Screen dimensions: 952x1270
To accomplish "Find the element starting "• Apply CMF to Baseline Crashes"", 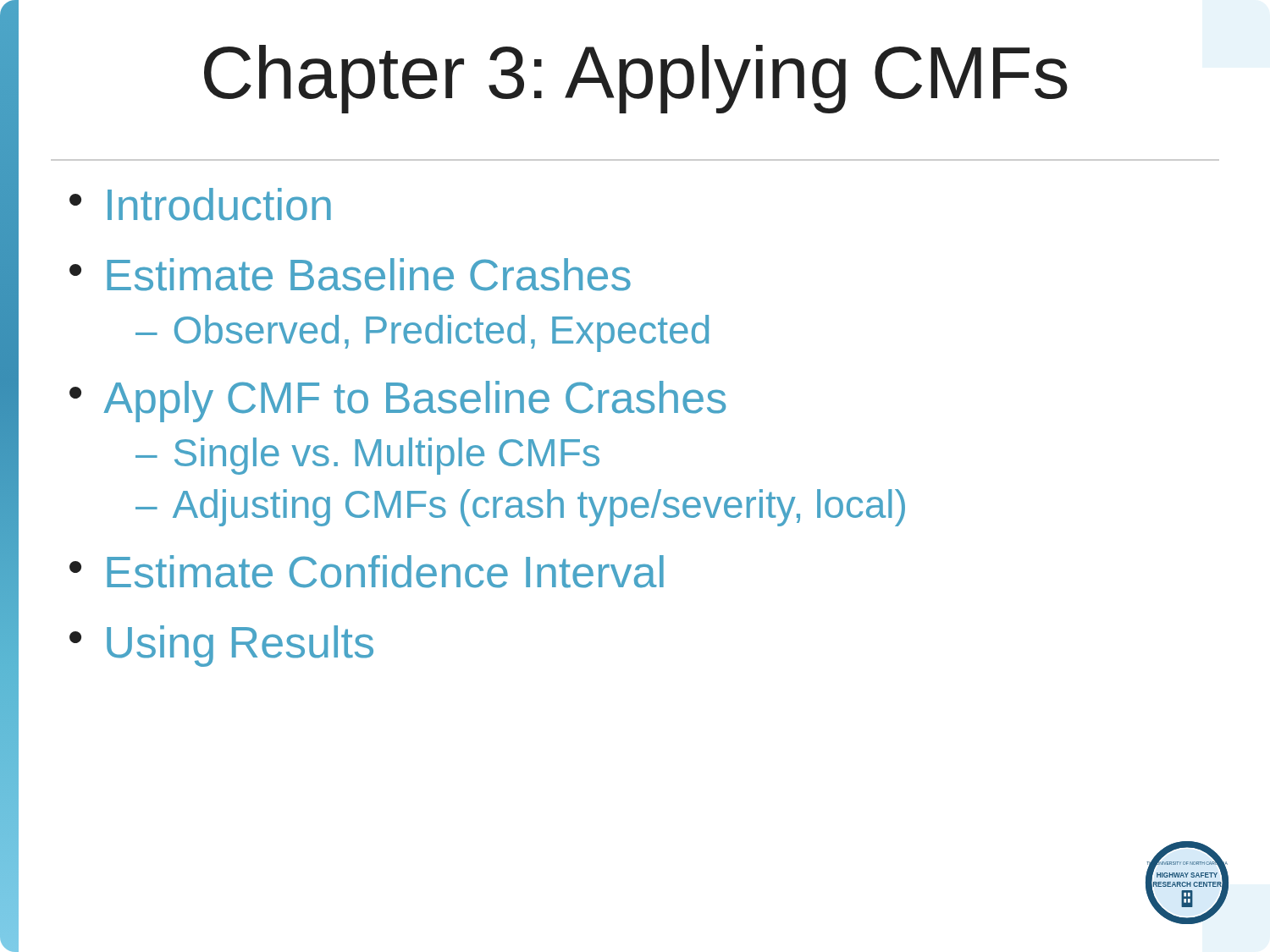I will [398, 398].
